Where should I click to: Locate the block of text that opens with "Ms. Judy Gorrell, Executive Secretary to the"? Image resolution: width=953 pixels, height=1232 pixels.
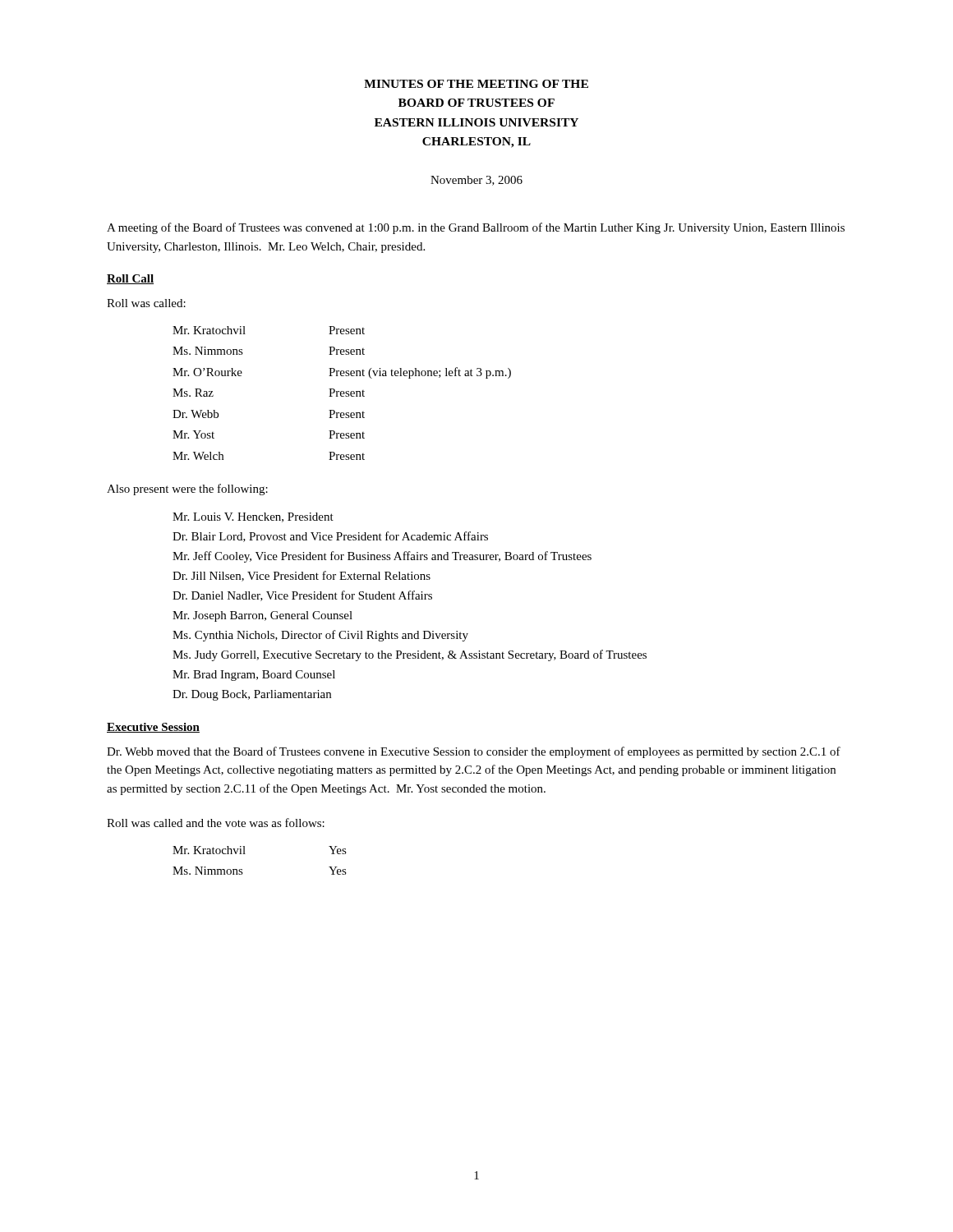pos(410,654)
